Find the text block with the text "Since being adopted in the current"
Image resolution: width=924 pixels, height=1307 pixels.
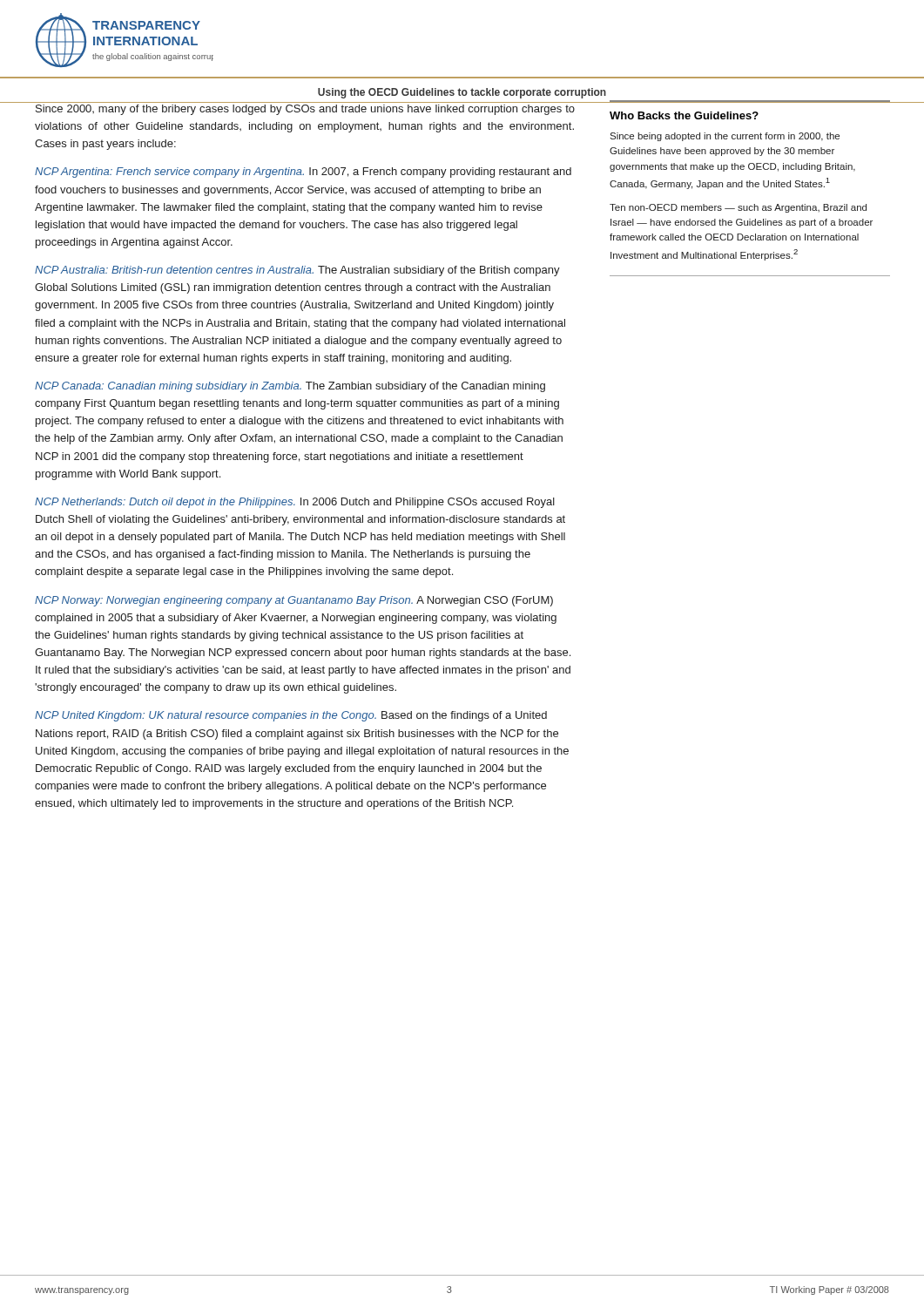tap(733, 160)
